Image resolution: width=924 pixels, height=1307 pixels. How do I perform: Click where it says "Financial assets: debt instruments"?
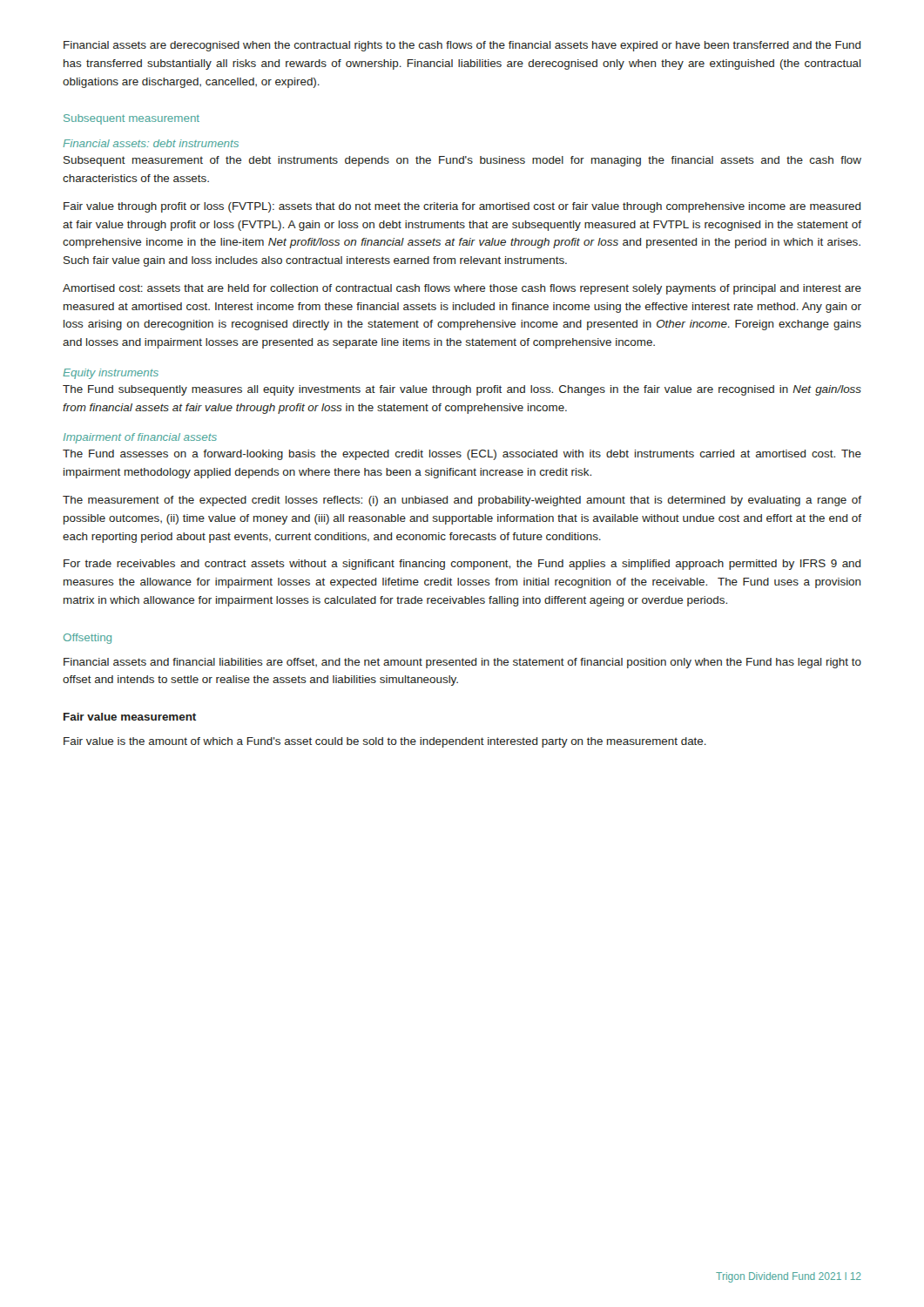[x=151, y=144]
